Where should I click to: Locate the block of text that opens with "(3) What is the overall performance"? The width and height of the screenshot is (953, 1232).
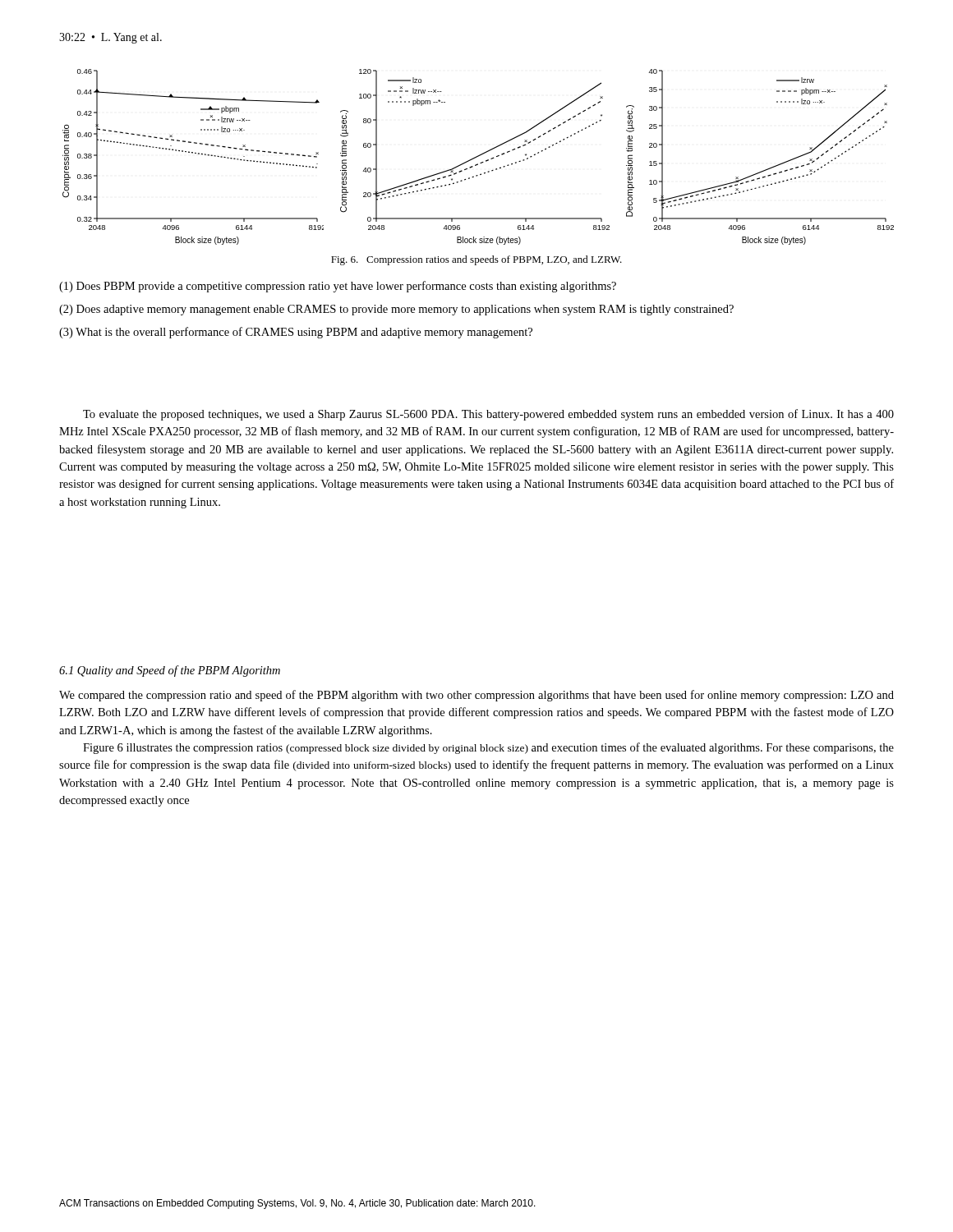point(296,332)
